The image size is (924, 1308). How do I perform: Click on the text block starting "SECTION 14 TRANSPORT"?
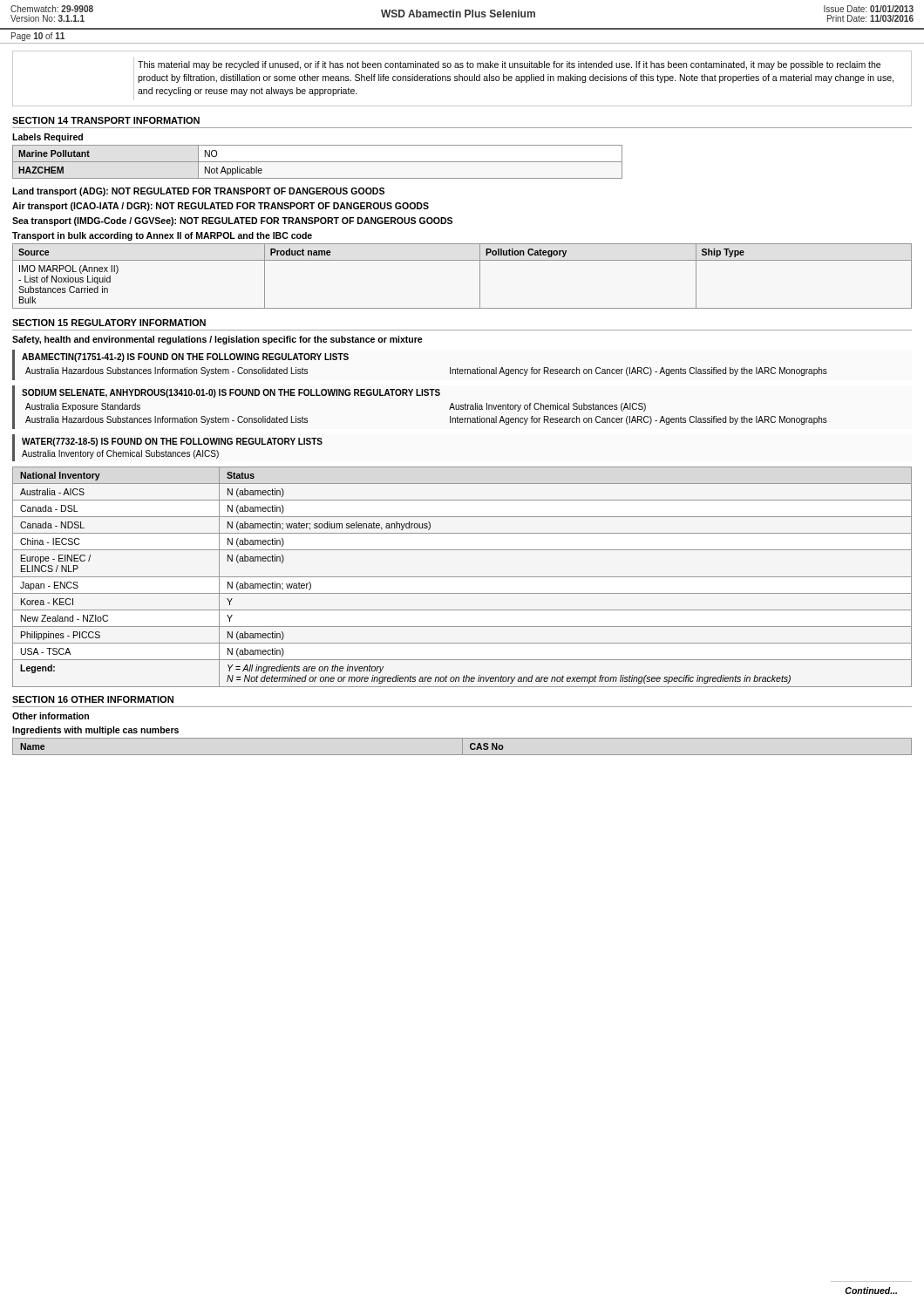(x=106, y=120)
